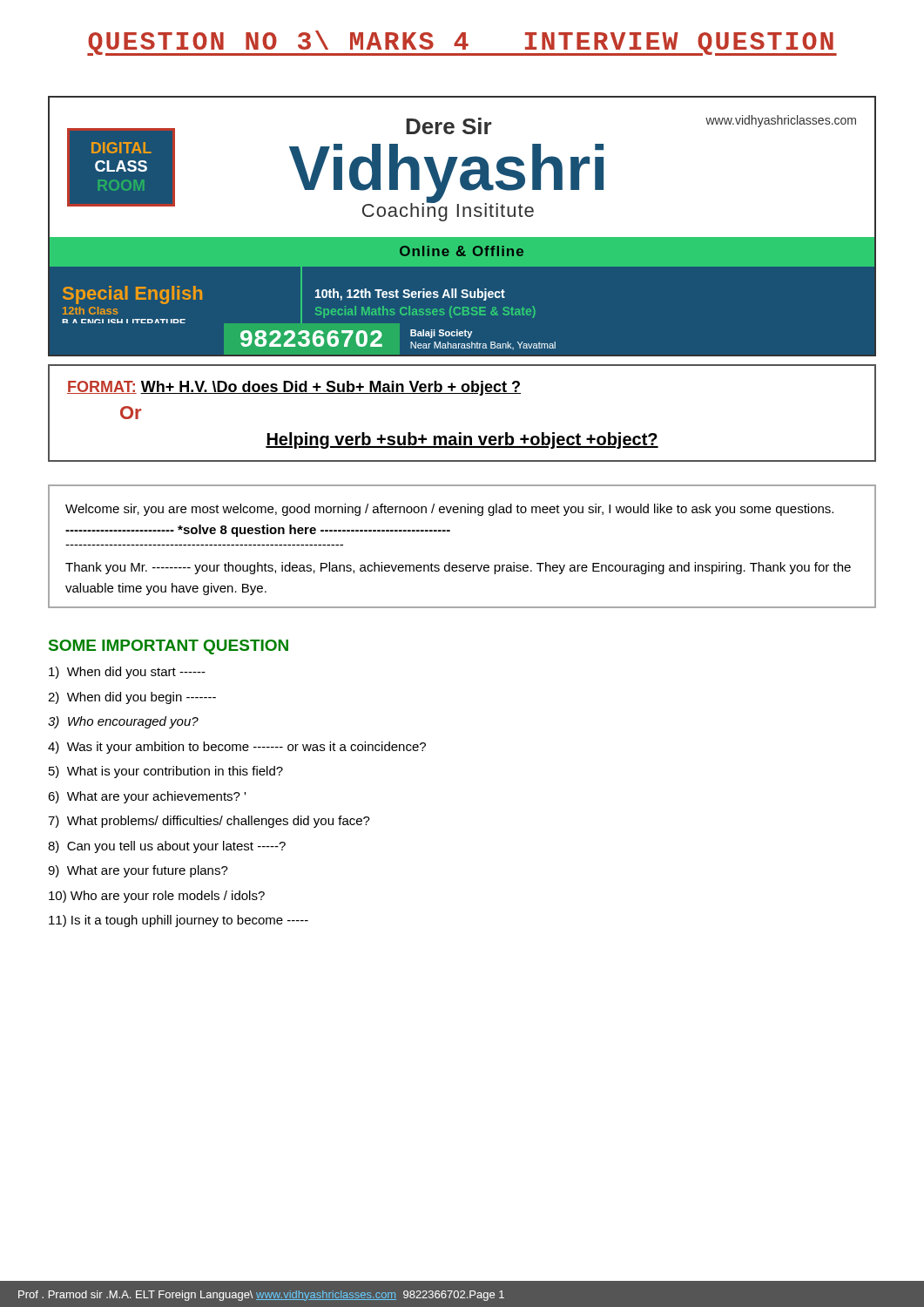Locate the text block that reads "Welcome sir, you"

[x=449, y=510]
